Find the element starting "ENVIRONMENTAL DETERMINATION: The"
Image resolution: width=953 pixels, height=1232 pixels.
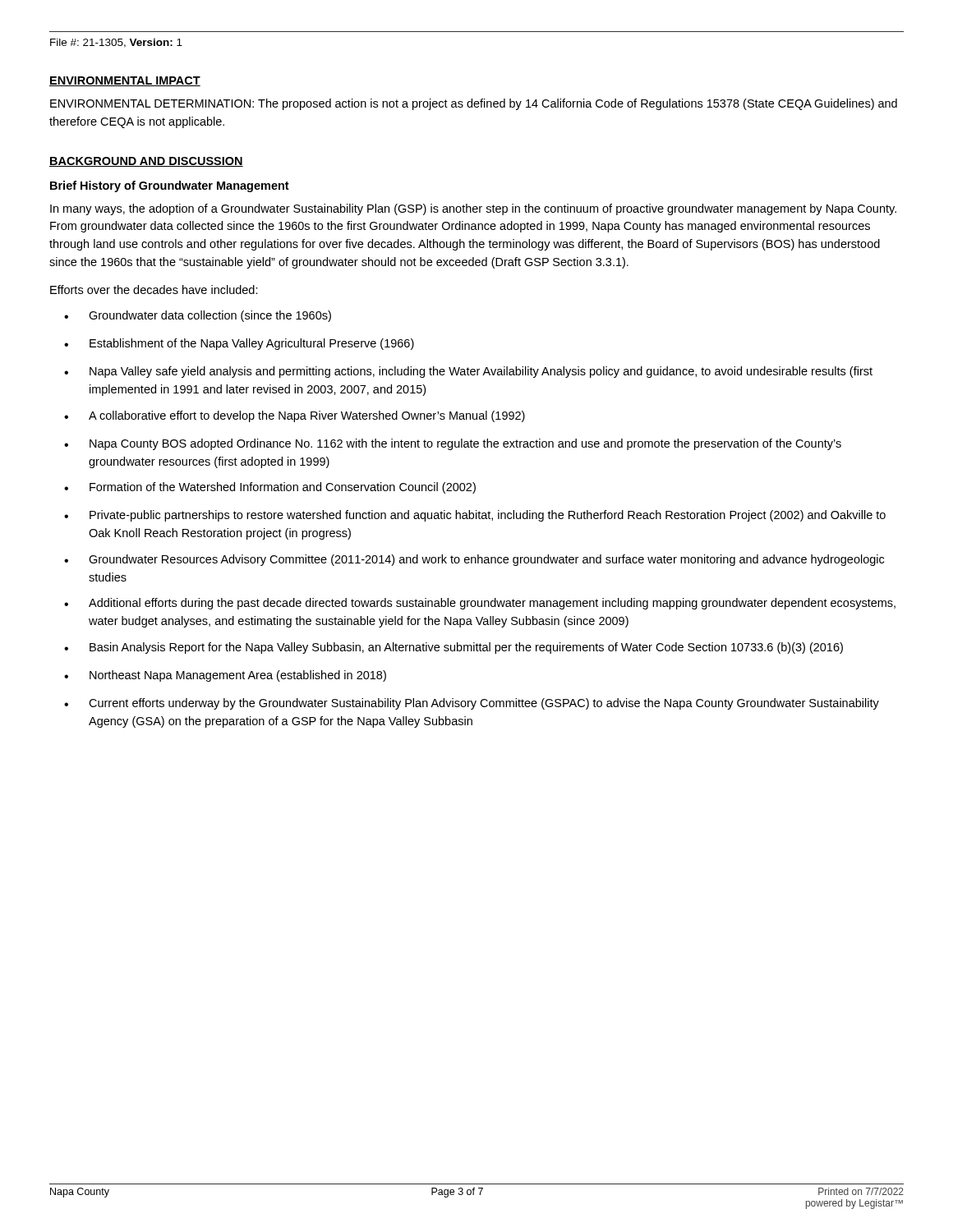tap(473, 112)
